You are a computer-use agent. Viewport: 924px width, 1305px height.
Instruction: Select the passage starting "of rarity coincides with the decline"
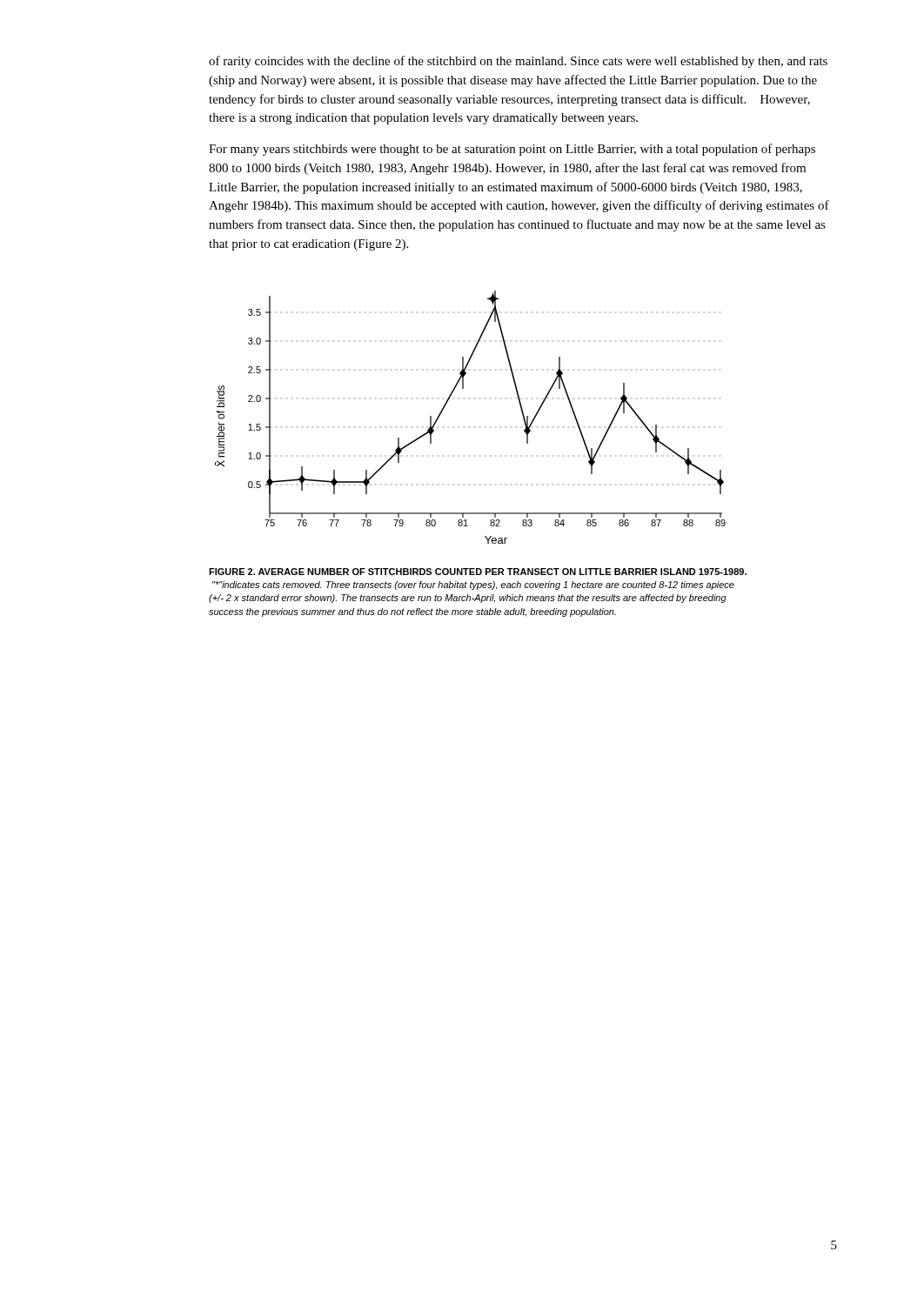518,89
